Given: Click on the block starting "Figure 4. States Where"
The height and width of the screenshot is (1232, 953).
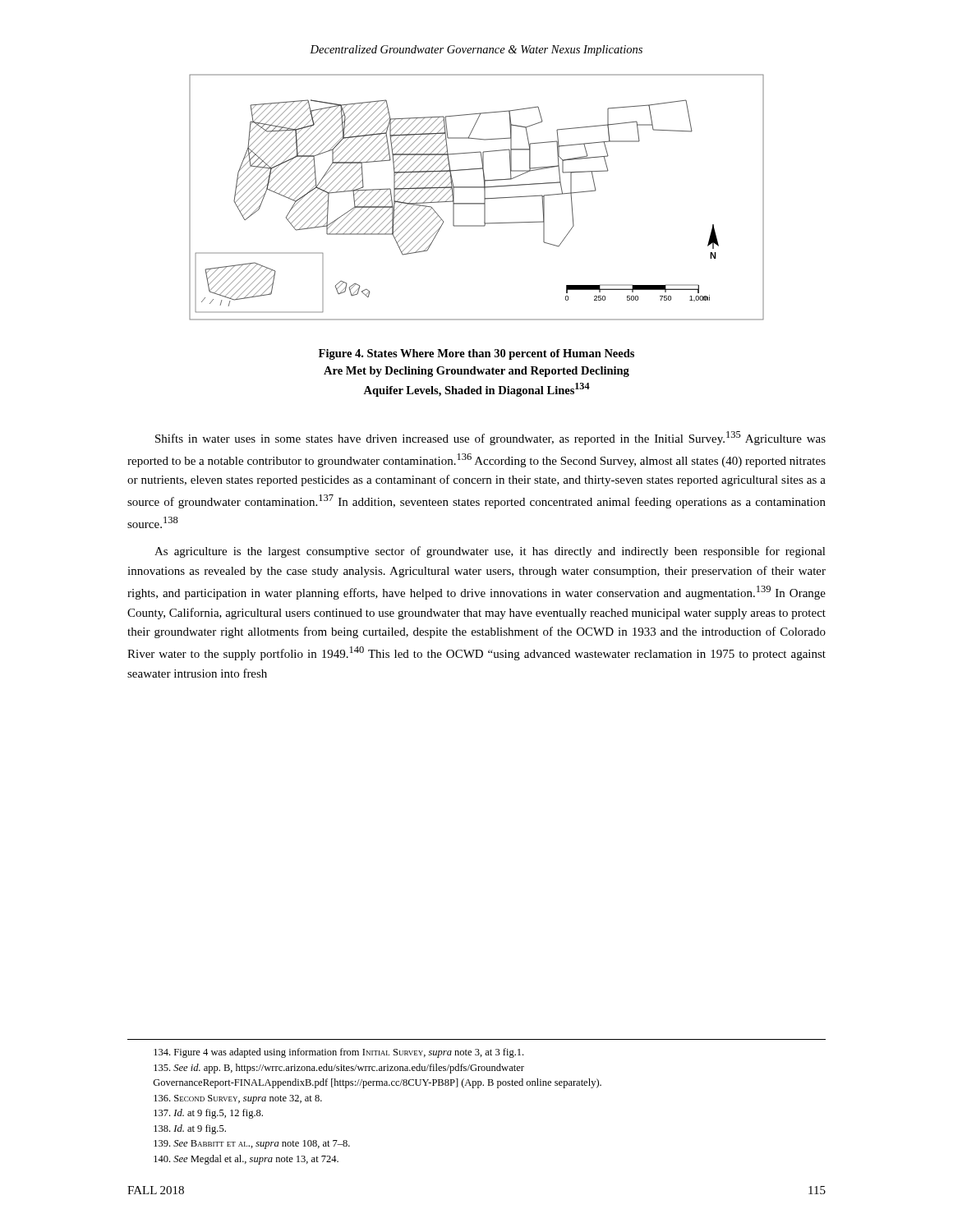Looking at the screenshot, I should click(x=476, y=372).
